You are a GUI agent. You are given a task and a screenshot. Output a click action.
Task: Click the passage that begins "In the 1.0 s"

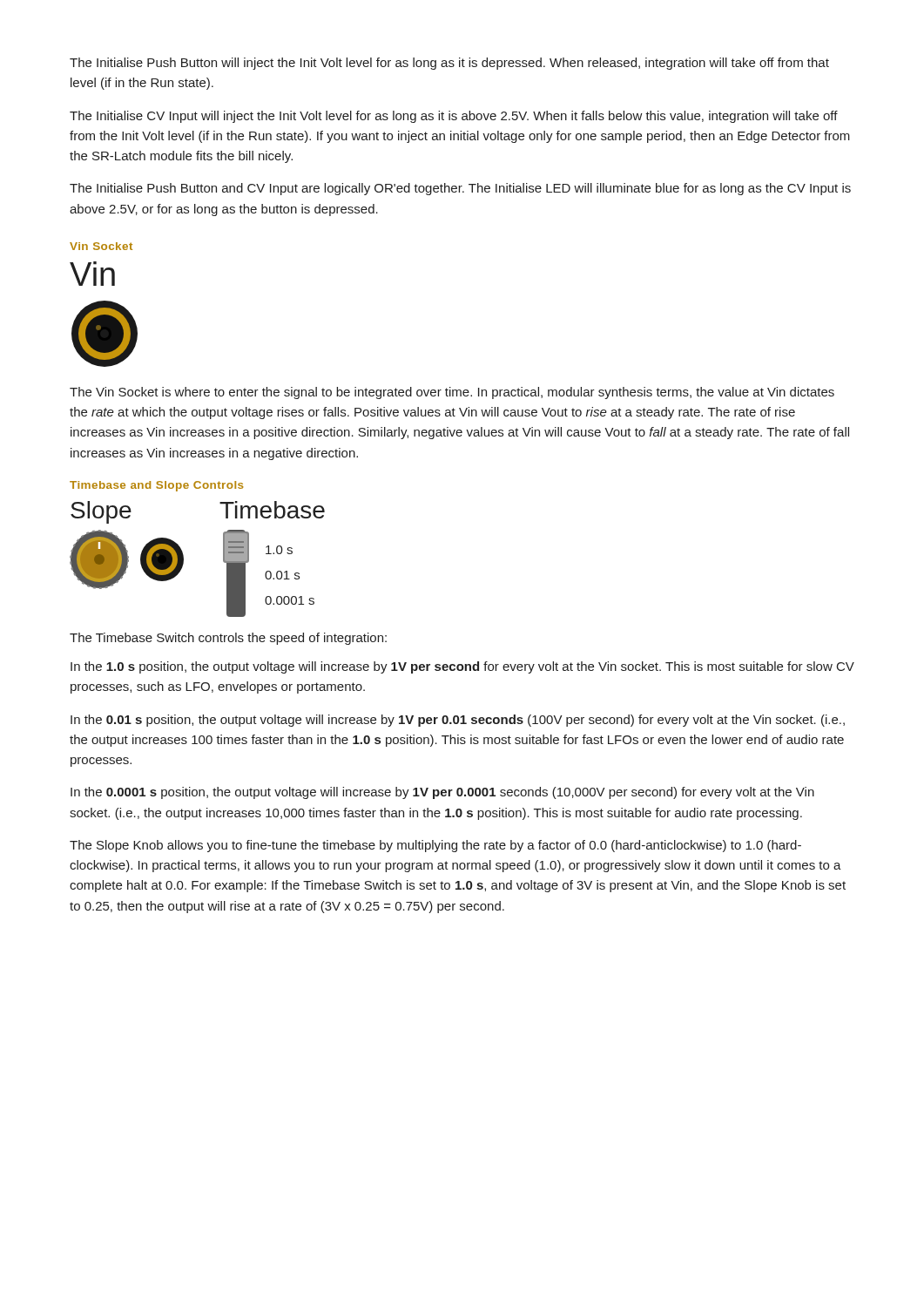pos(462,676)
